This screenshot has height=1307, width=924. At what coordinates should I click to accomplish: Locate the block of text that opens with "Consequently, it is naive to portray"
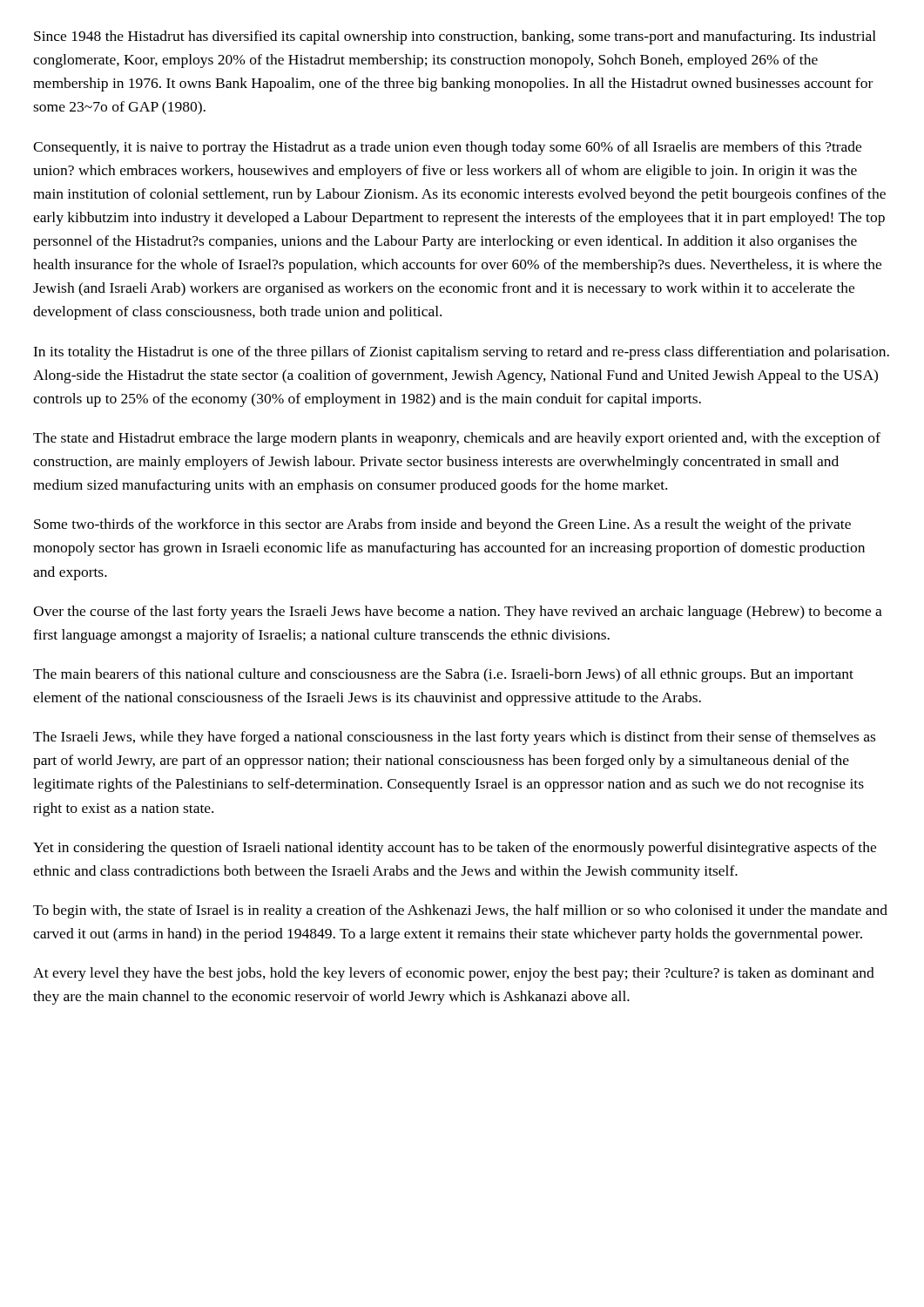point(460,229)
